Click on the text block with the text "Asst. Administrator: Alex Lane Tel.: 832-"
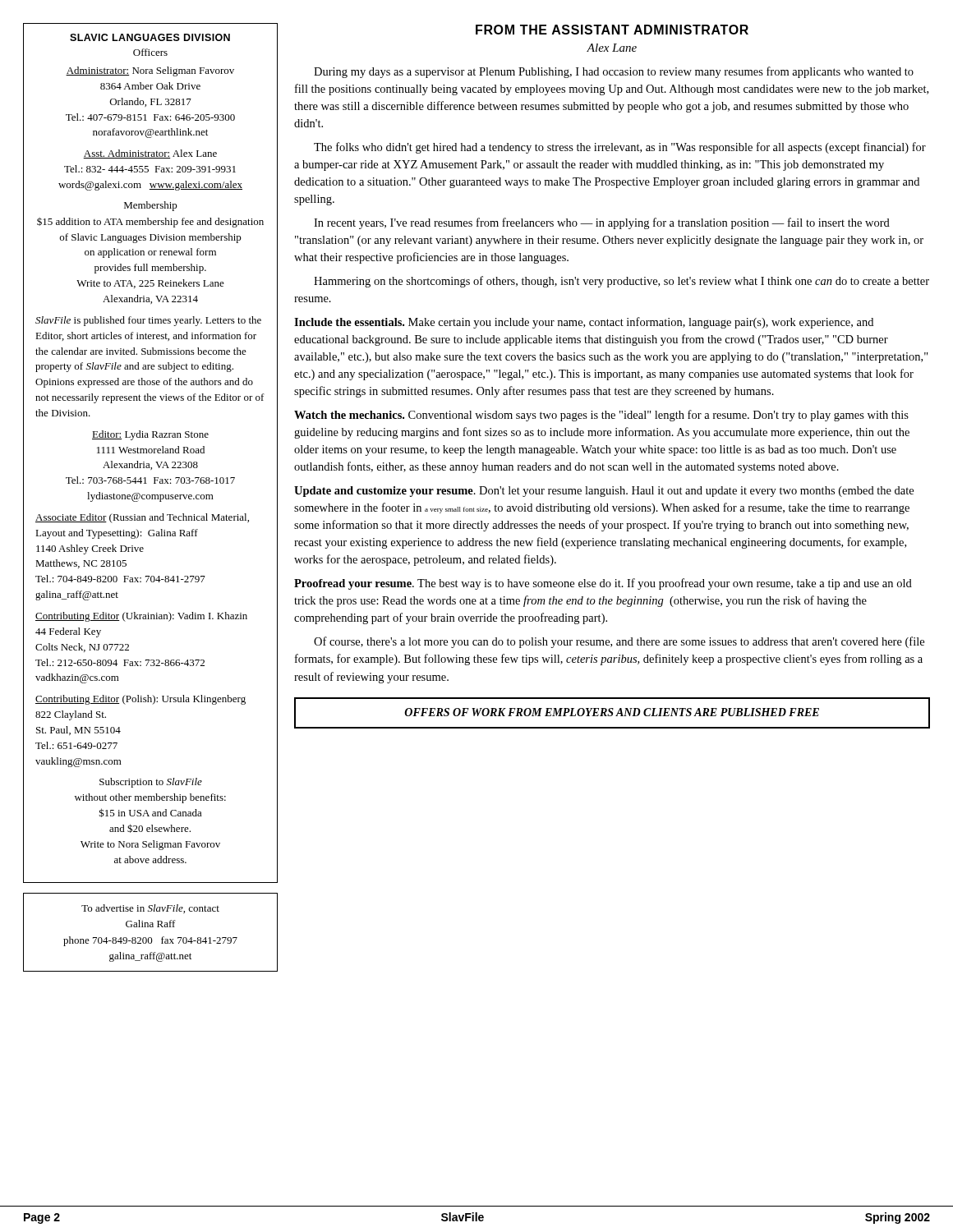Image resolution: width=953 pixels, height=1232 pixels. click(x=150, y=169)
